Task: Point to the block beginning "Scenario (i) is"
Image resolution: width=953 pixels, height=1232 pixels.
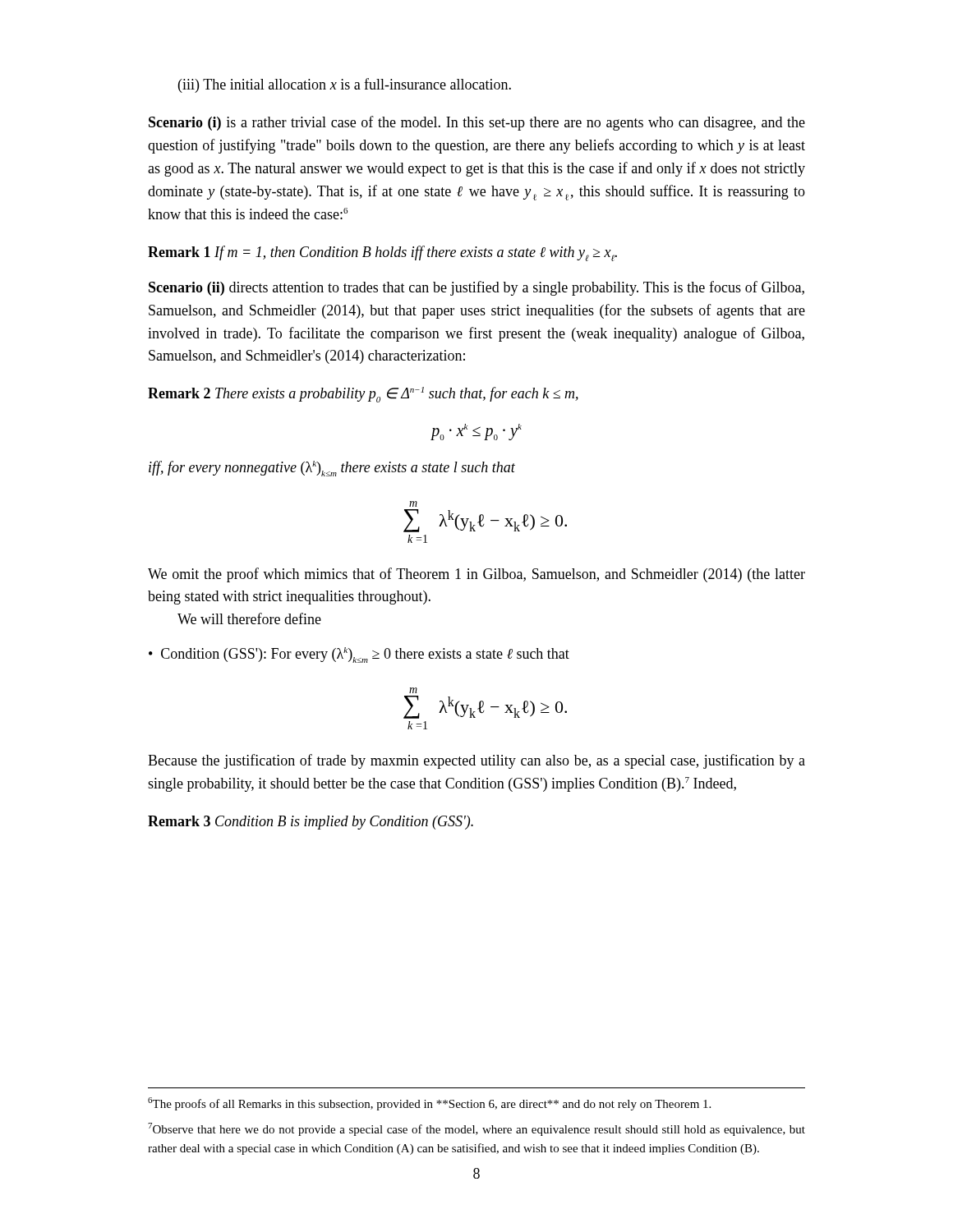Action: 476,168
